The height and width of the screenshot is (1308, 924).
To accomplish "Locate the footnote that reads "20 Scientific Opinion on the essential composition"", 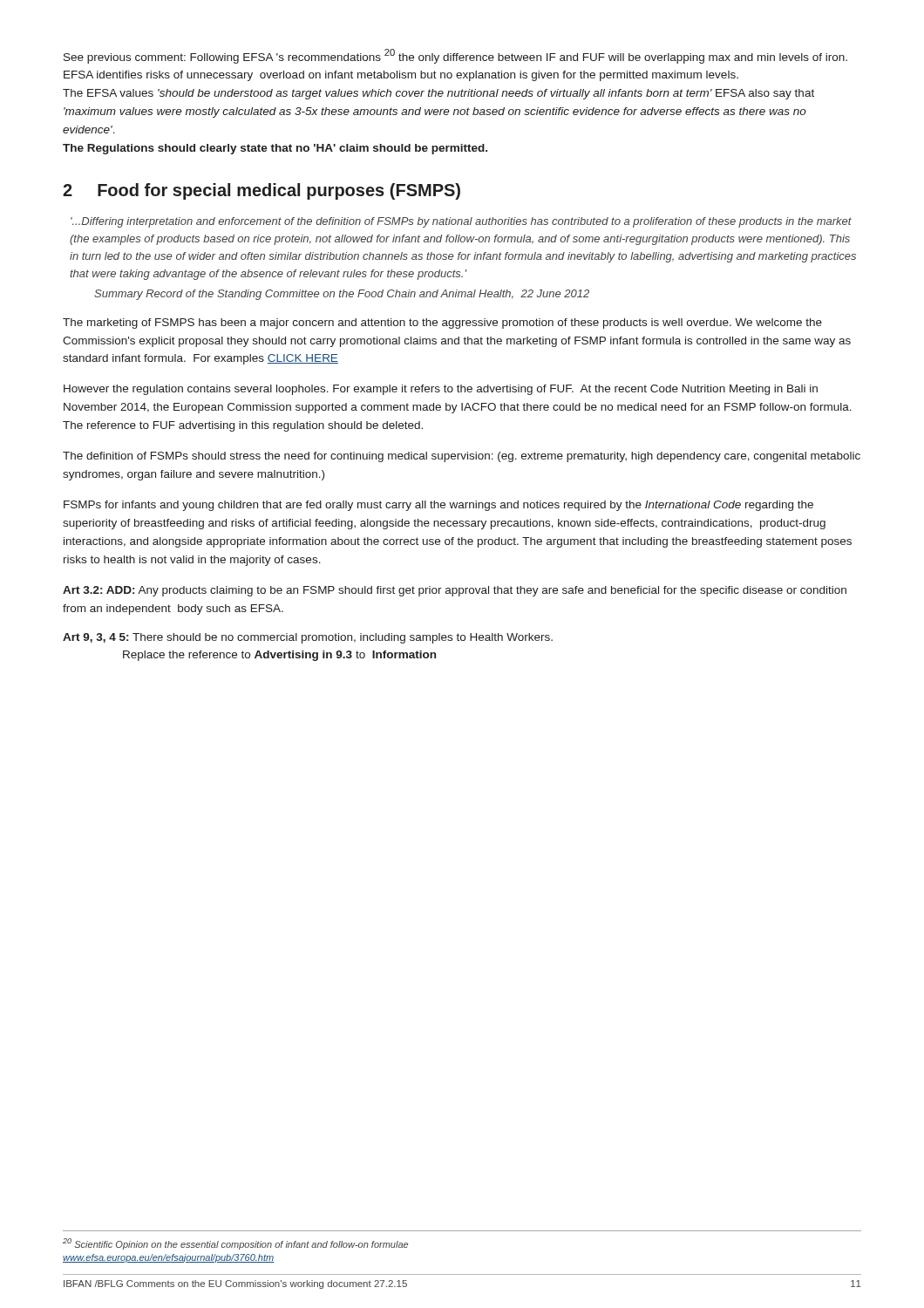I will point(236,1249).
